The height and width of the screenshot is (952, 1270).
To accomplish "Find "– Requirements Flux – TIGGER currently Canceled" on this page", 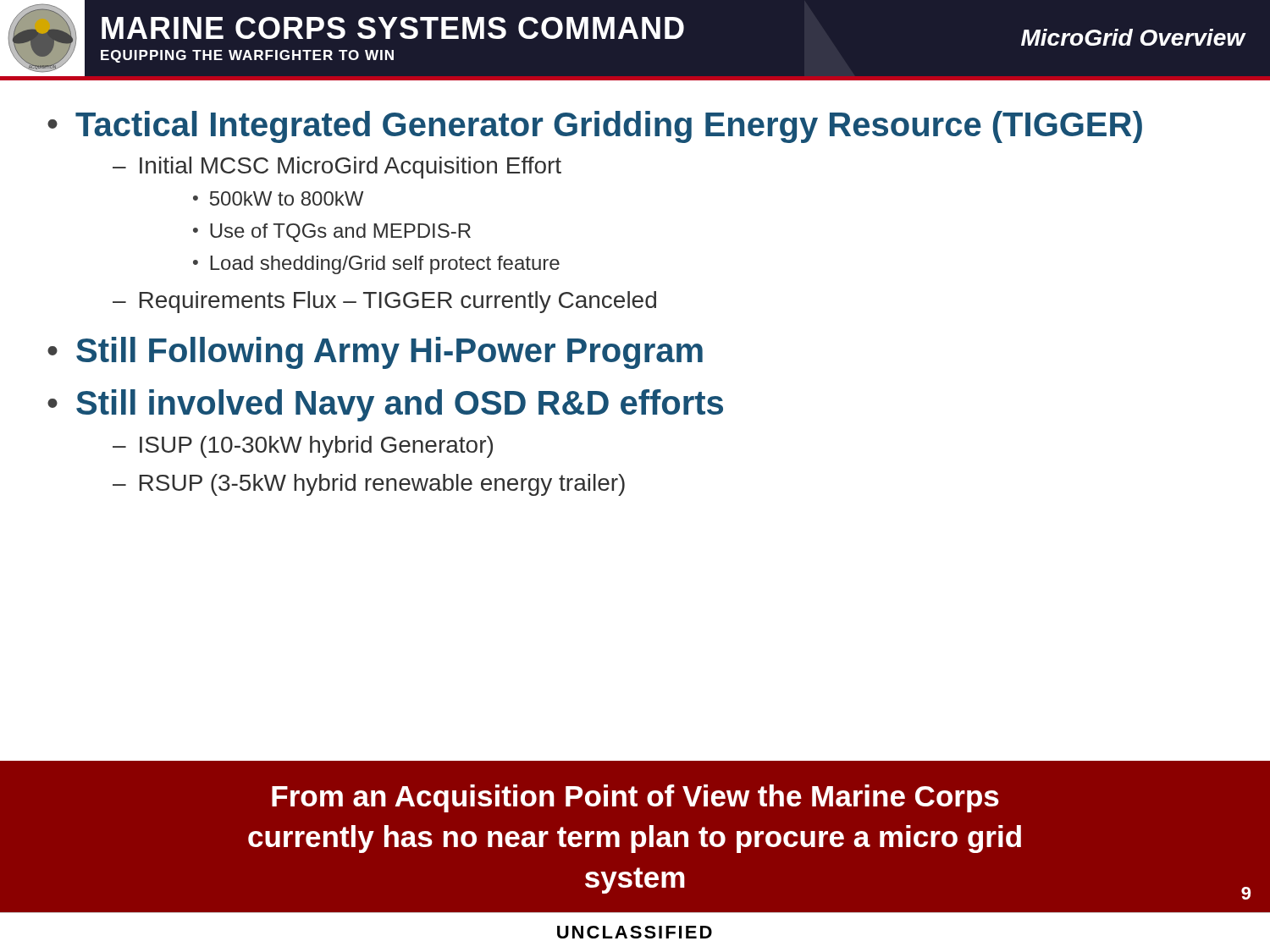I will click(385, 300).
